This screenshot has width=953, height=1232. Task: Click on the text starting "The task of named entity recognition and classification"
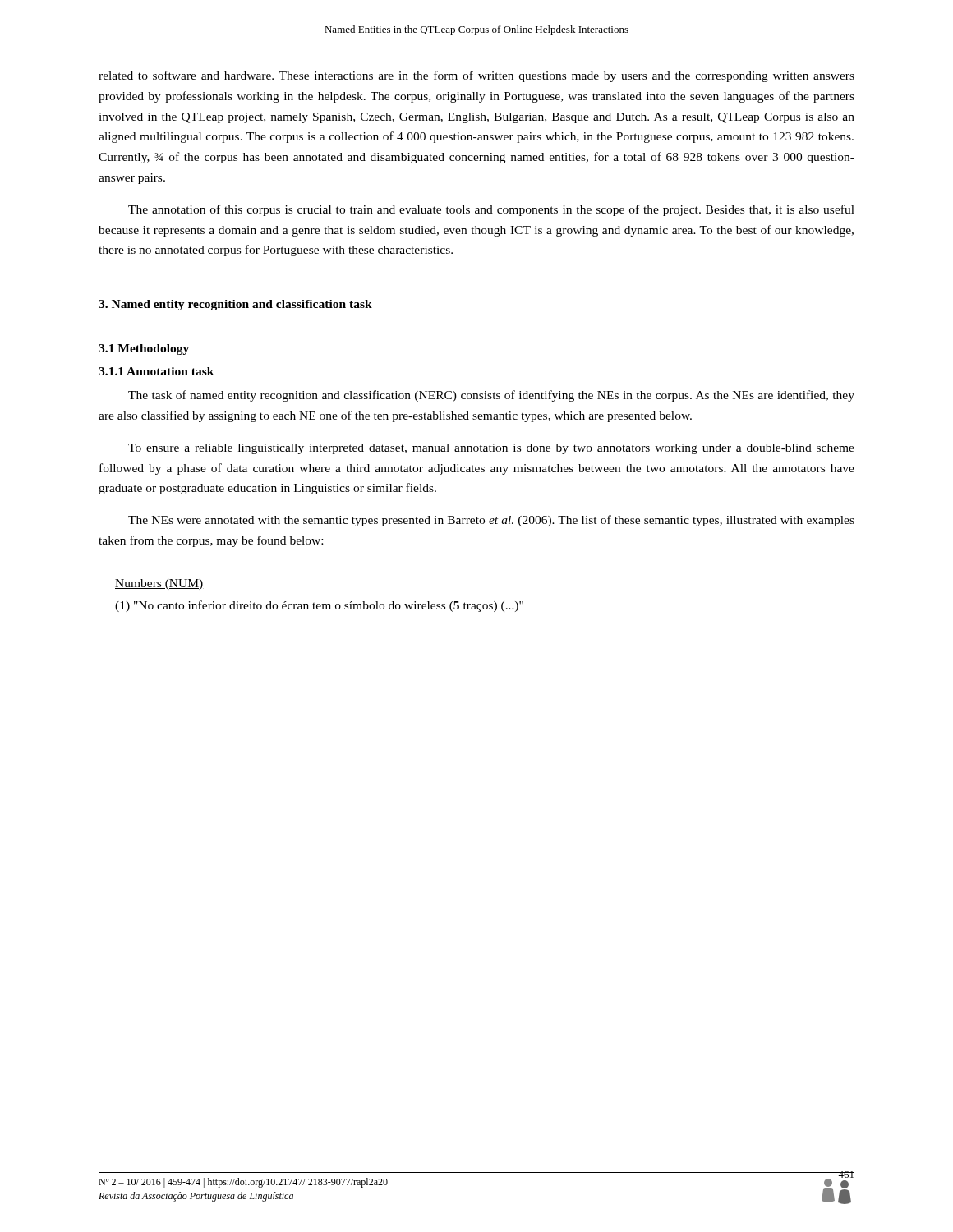pos(476,406)
